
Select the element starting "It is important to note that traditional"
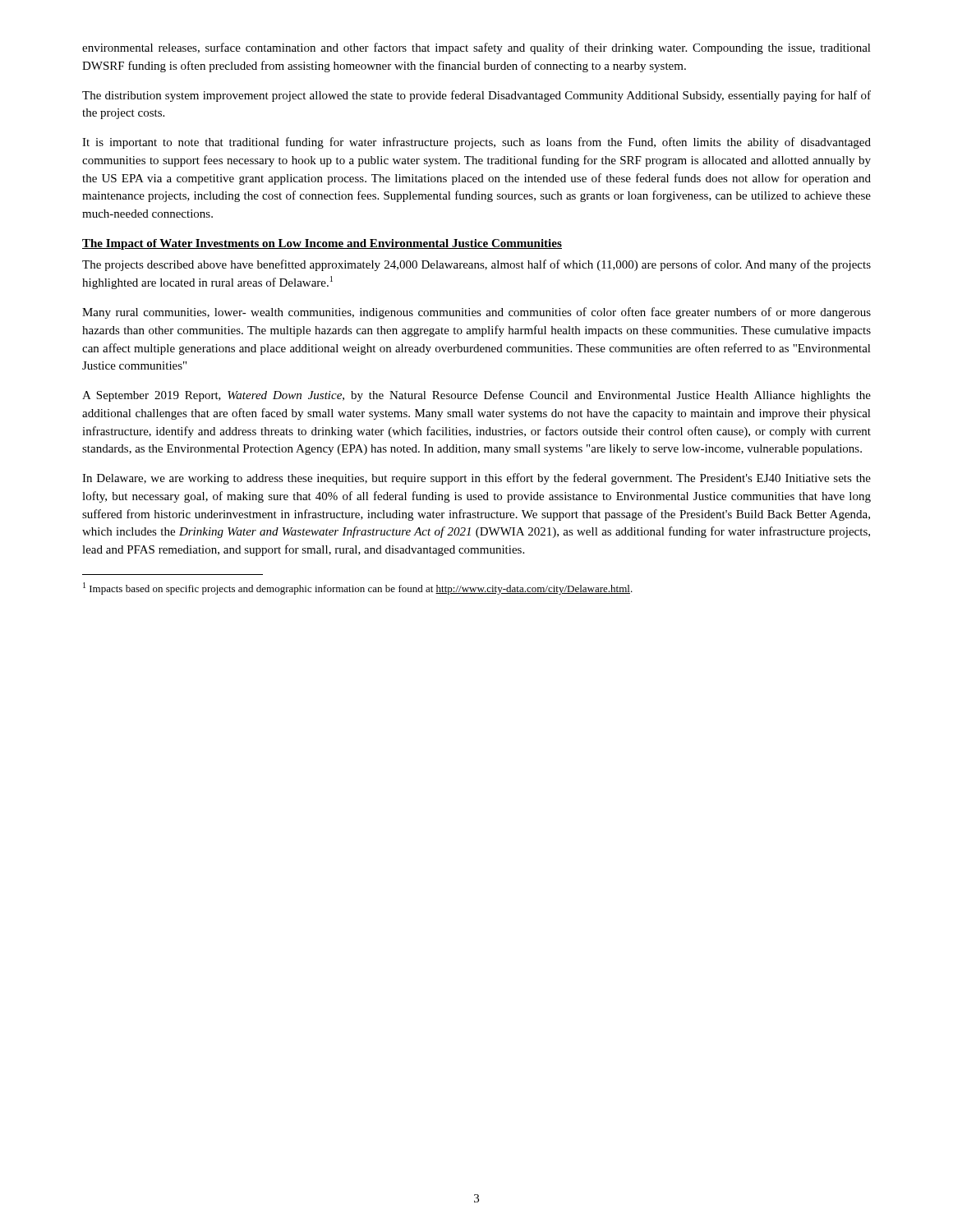point(476,179)
